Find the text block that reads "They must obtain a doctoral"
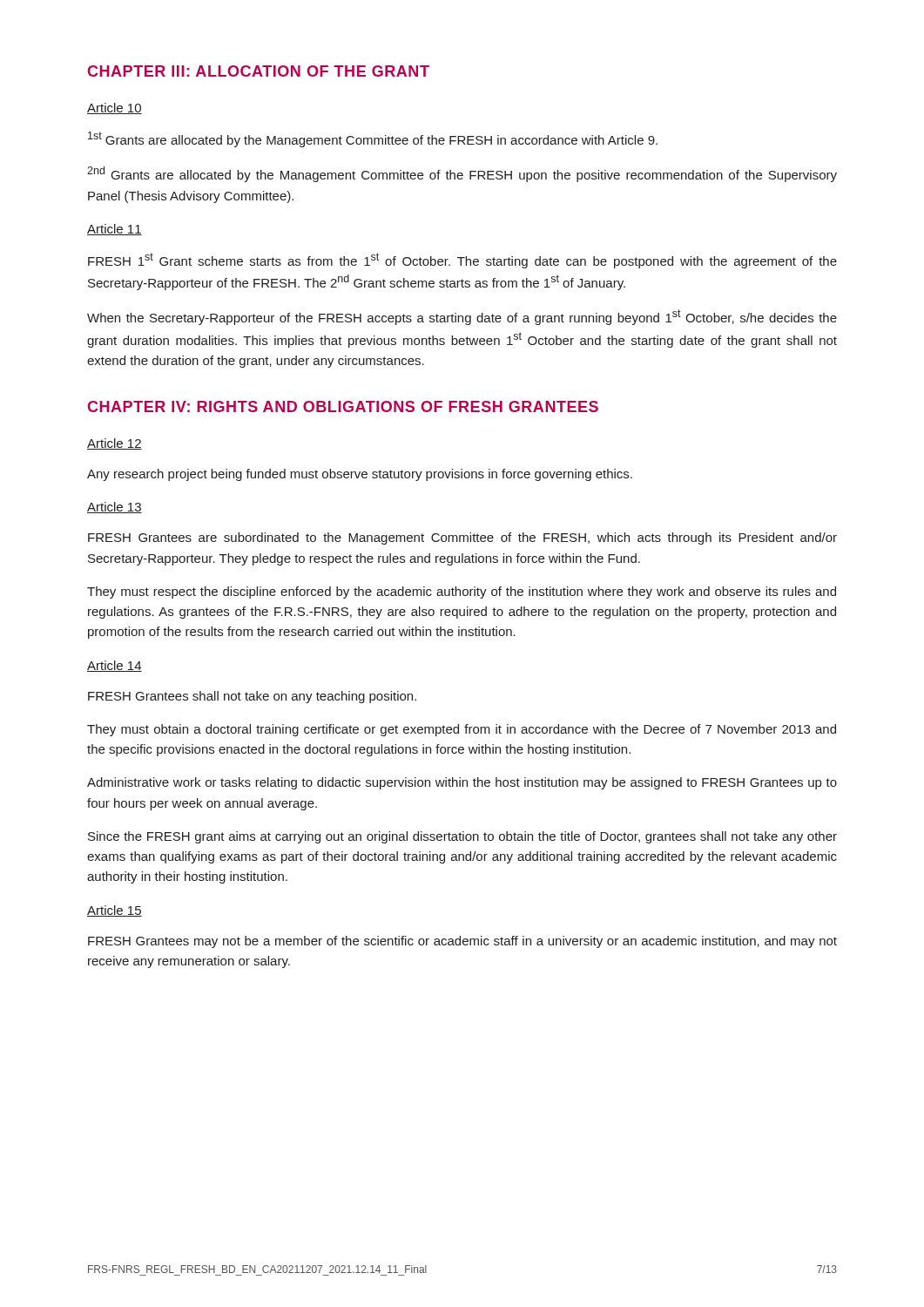Screen dimensions: 1307x924 [x=462, y=739]
